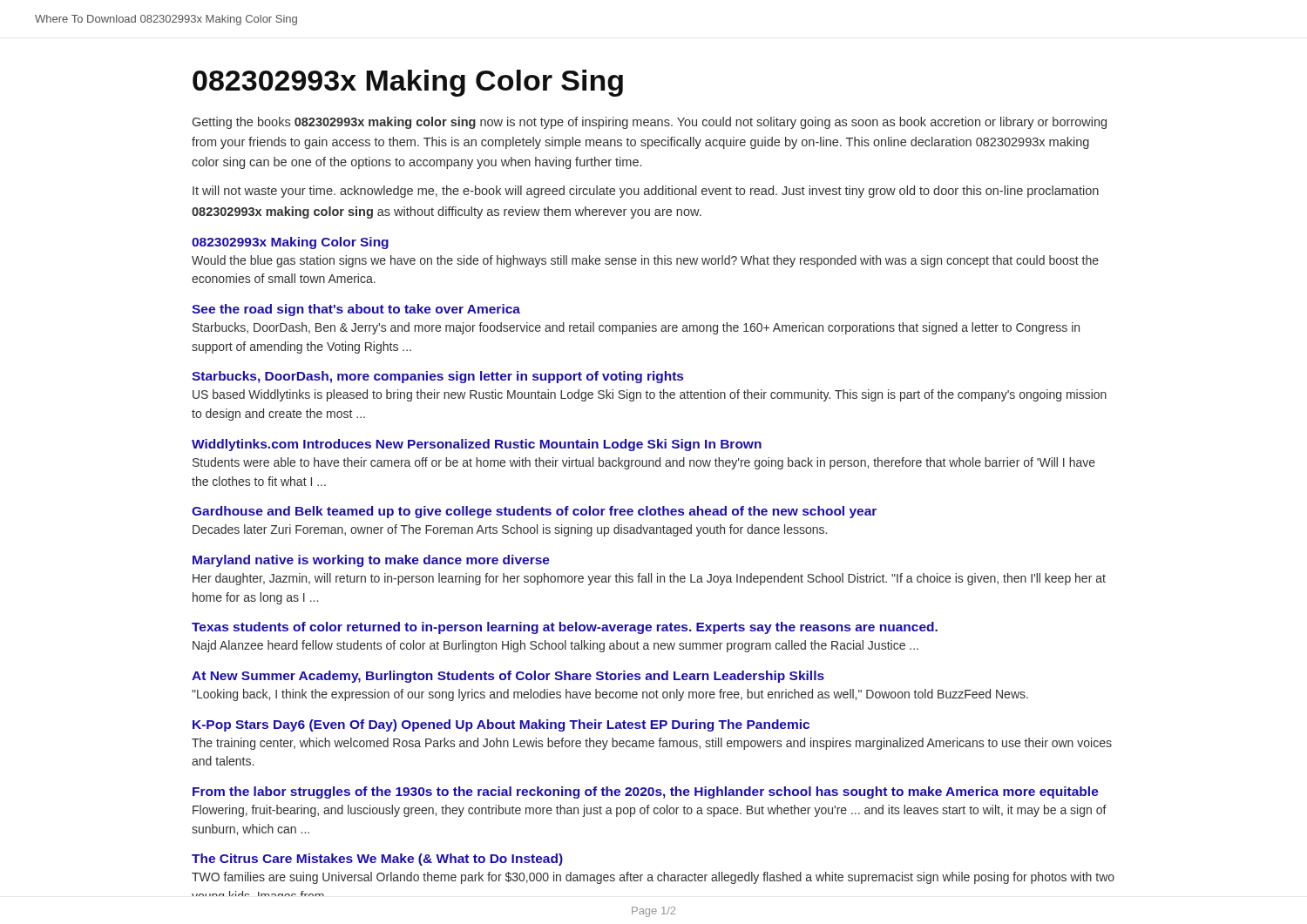Screen dimensions: 924x1307
Task: Navigate to the block starting ""Looking back, I think the expression of our"
Action: click(610, 694)
